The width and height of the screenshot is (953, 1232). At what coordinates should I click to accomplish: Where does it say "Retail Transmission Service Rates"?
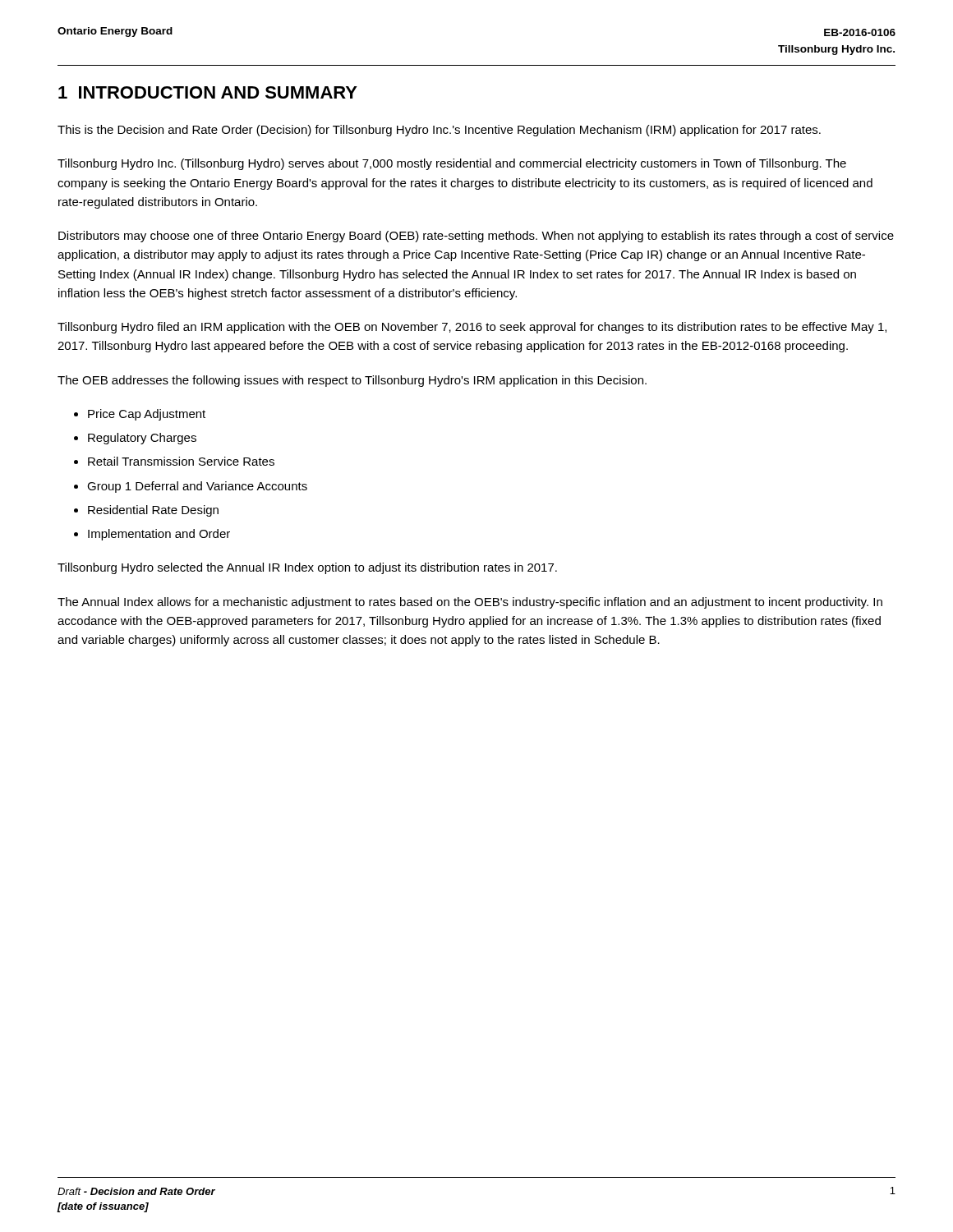coord(181,461)
